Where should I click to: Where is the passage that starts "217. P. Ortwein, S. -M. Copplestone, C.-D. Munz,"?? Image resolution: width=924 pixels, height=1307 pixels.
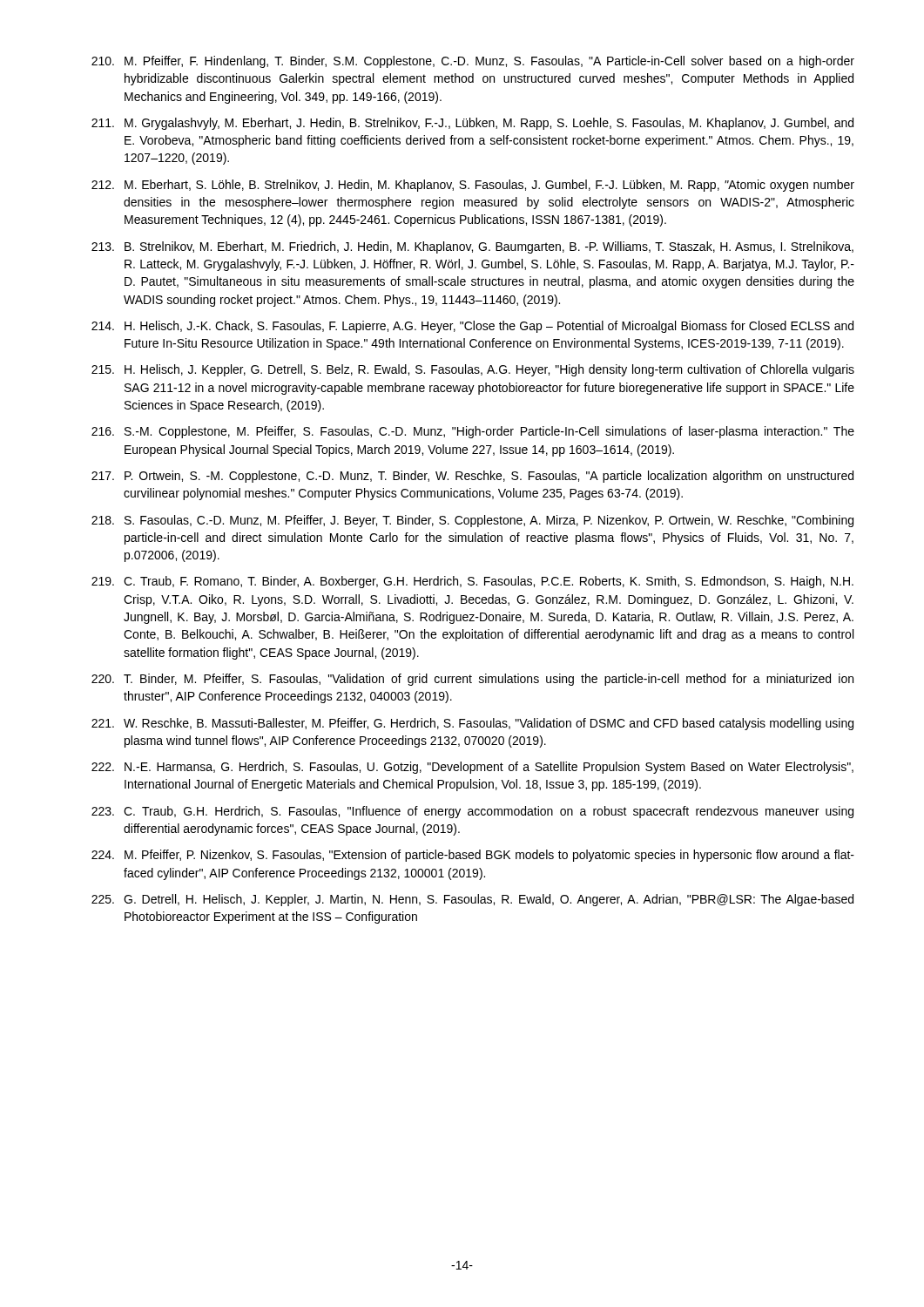(462, 485)
